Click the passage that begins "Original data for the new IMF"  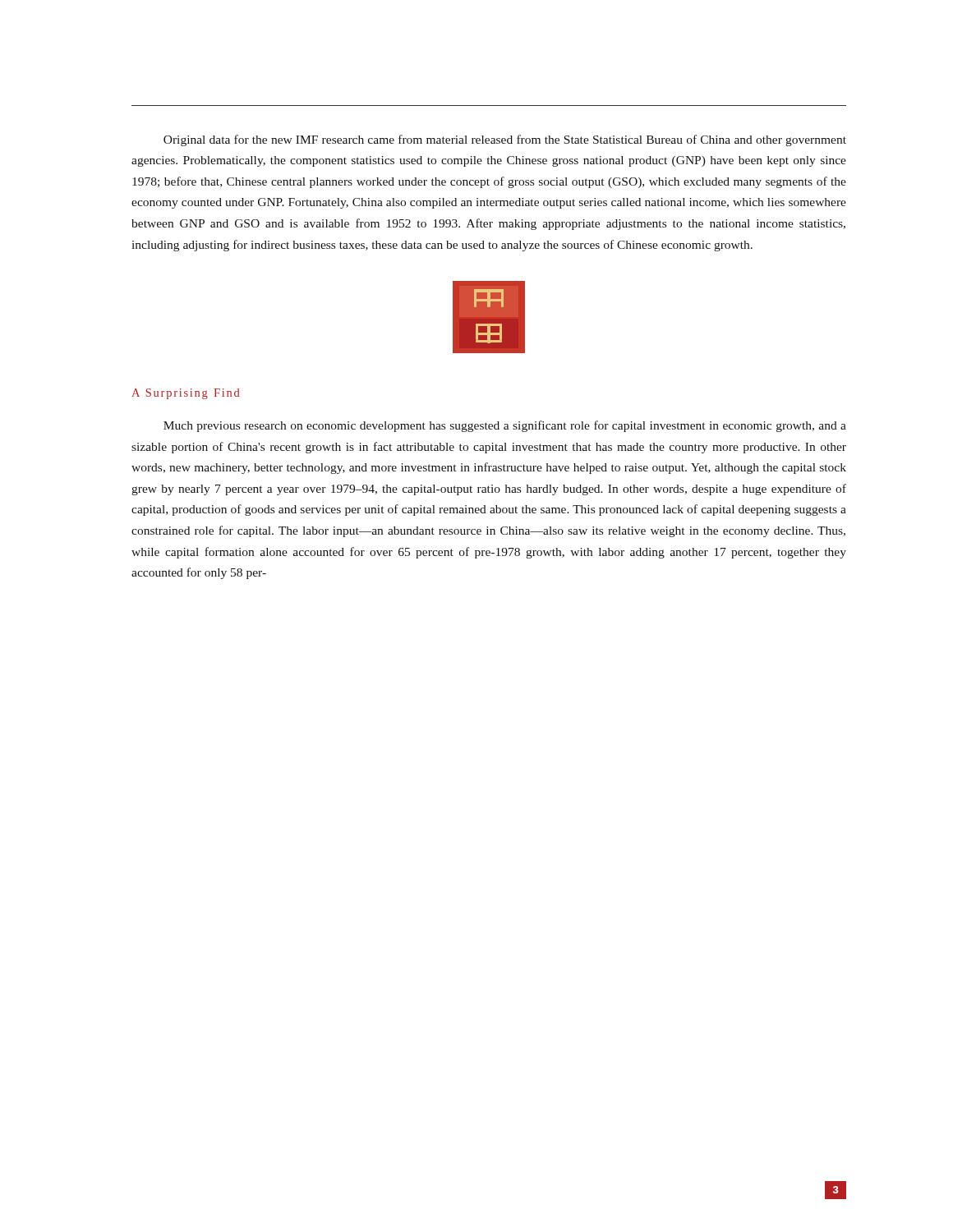pyautogui.click(x=489, y=192)
